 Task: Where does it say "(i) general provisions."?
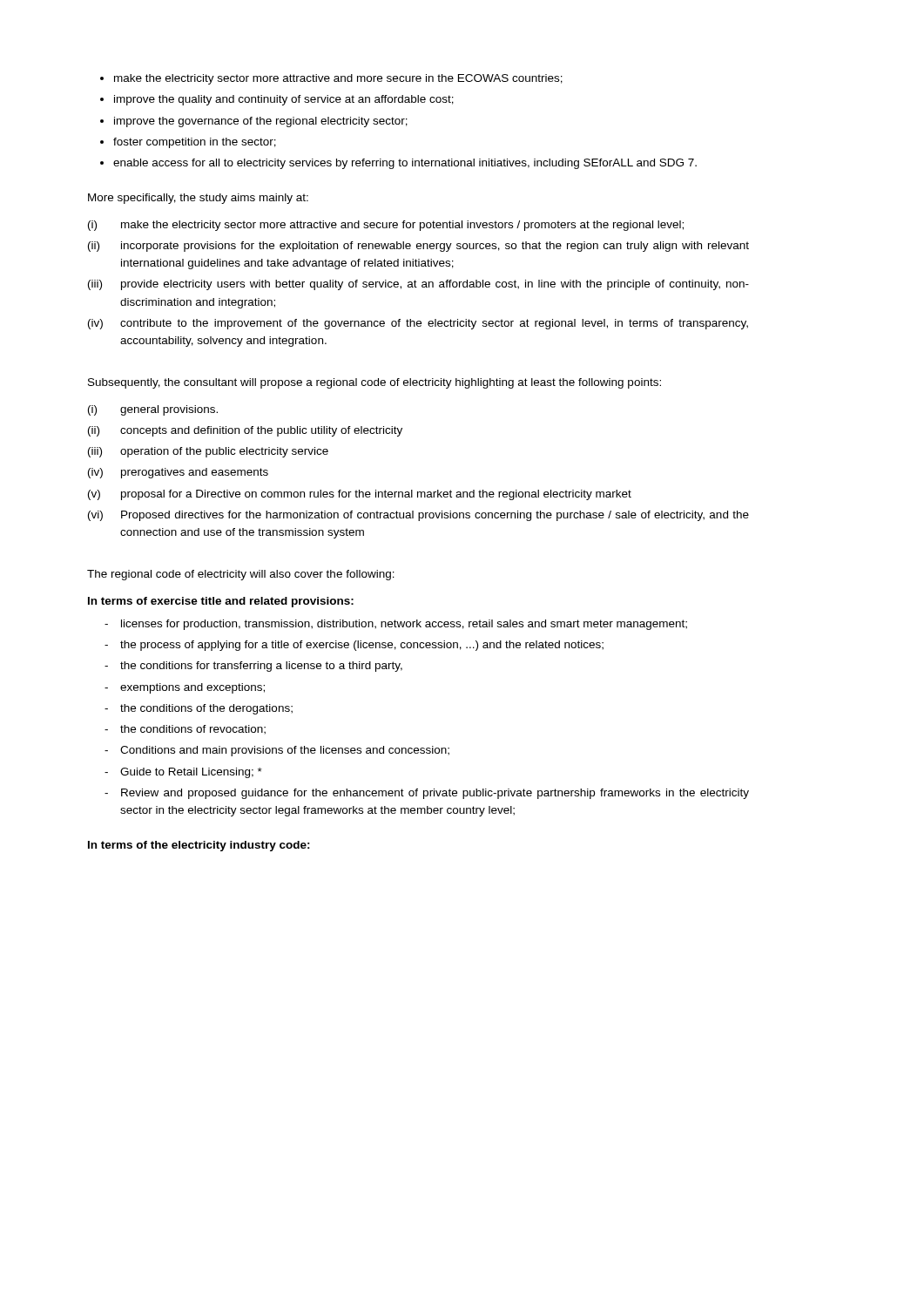[153, 410]
